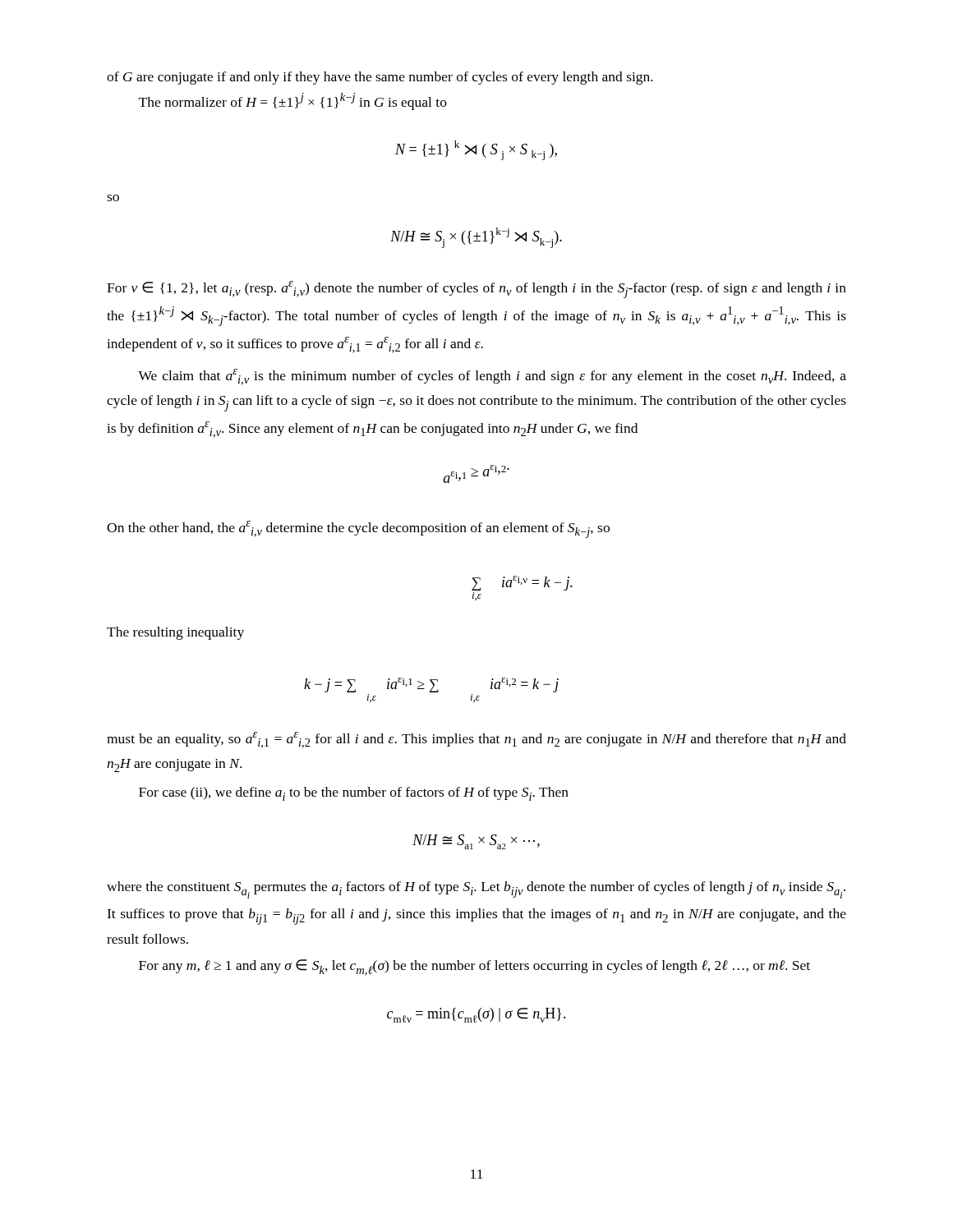
Task: Locate the text starting "For ν ∈"
Action: tap(476, 315)
